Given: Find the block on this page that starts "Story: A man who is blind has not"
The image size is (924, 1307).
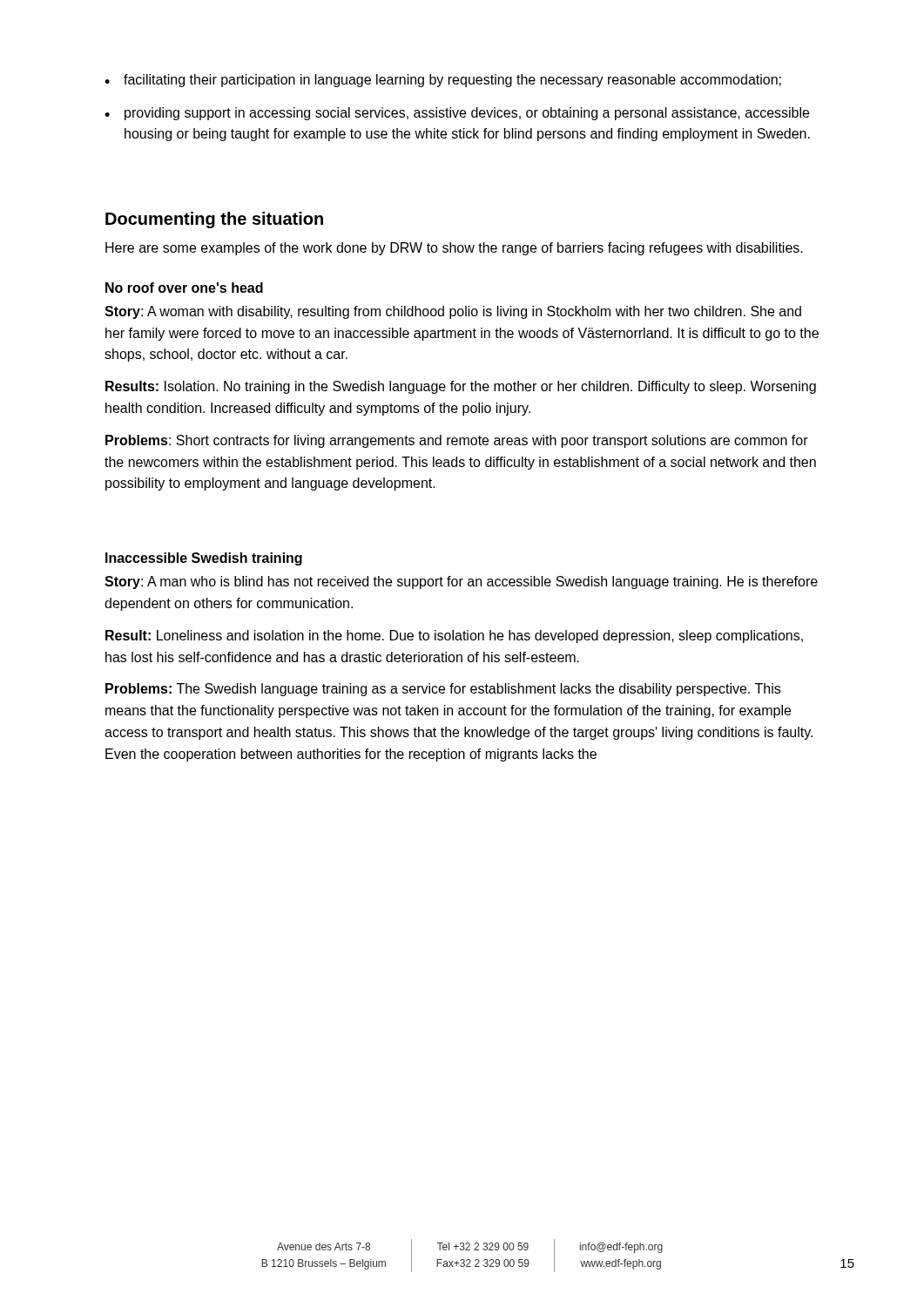Looking at the screenshot, I should point(461,593).
